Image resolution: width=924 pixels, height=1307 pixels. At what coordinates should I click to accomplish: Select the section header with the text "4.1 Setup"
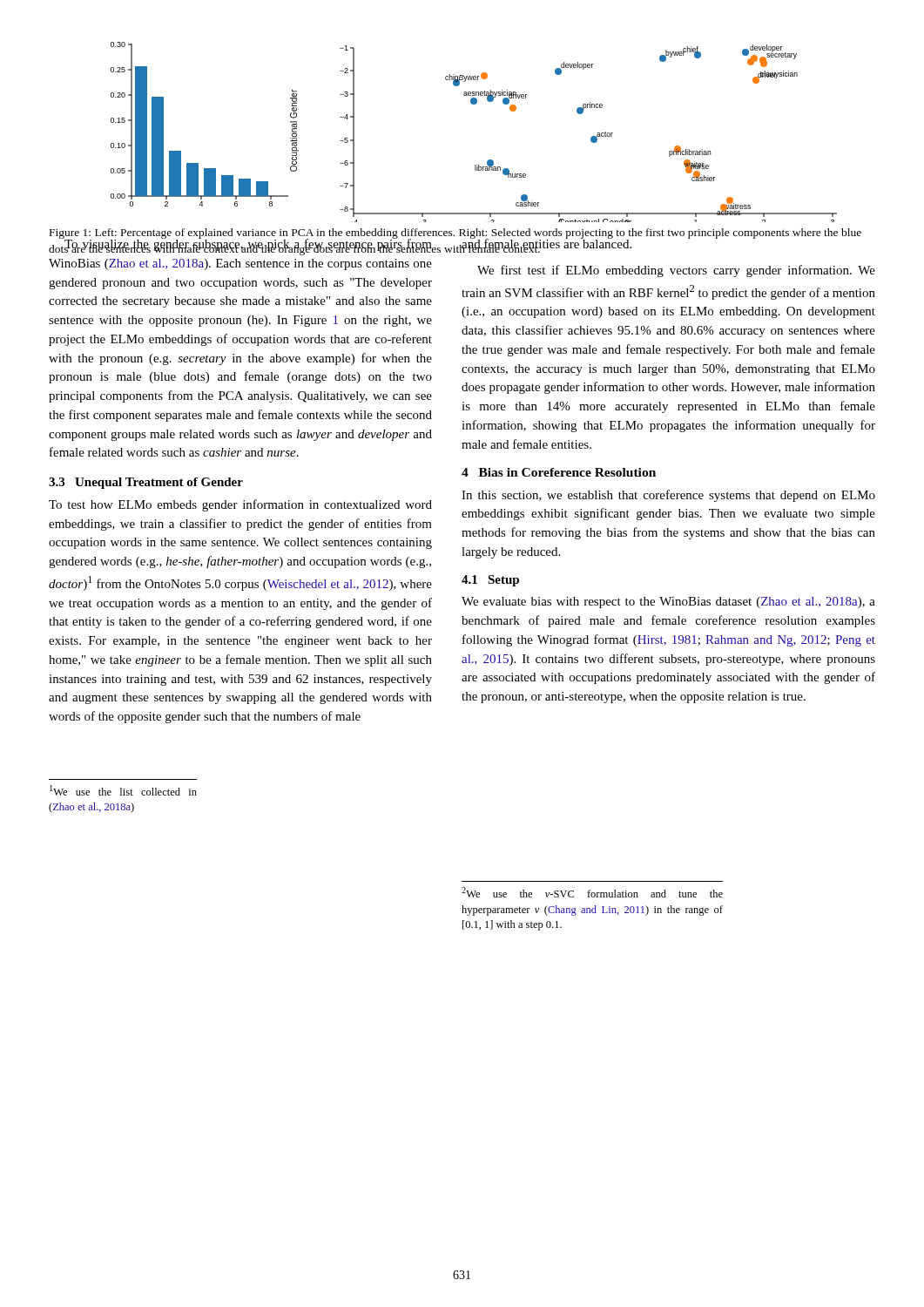[x=491, y=580]
